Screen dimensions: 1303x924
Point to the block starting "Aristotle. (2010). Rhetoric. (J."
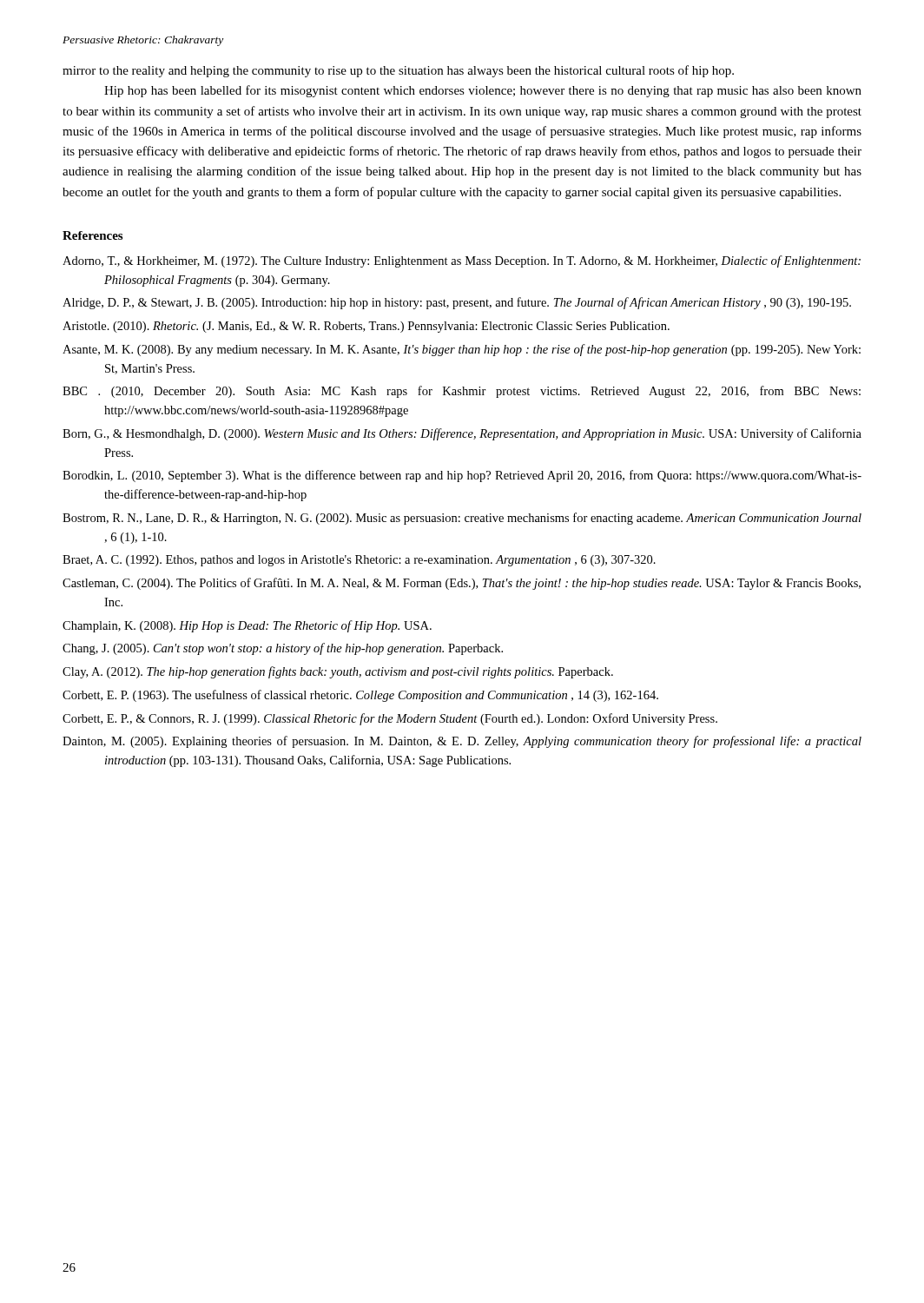click(x=366, y=326)
